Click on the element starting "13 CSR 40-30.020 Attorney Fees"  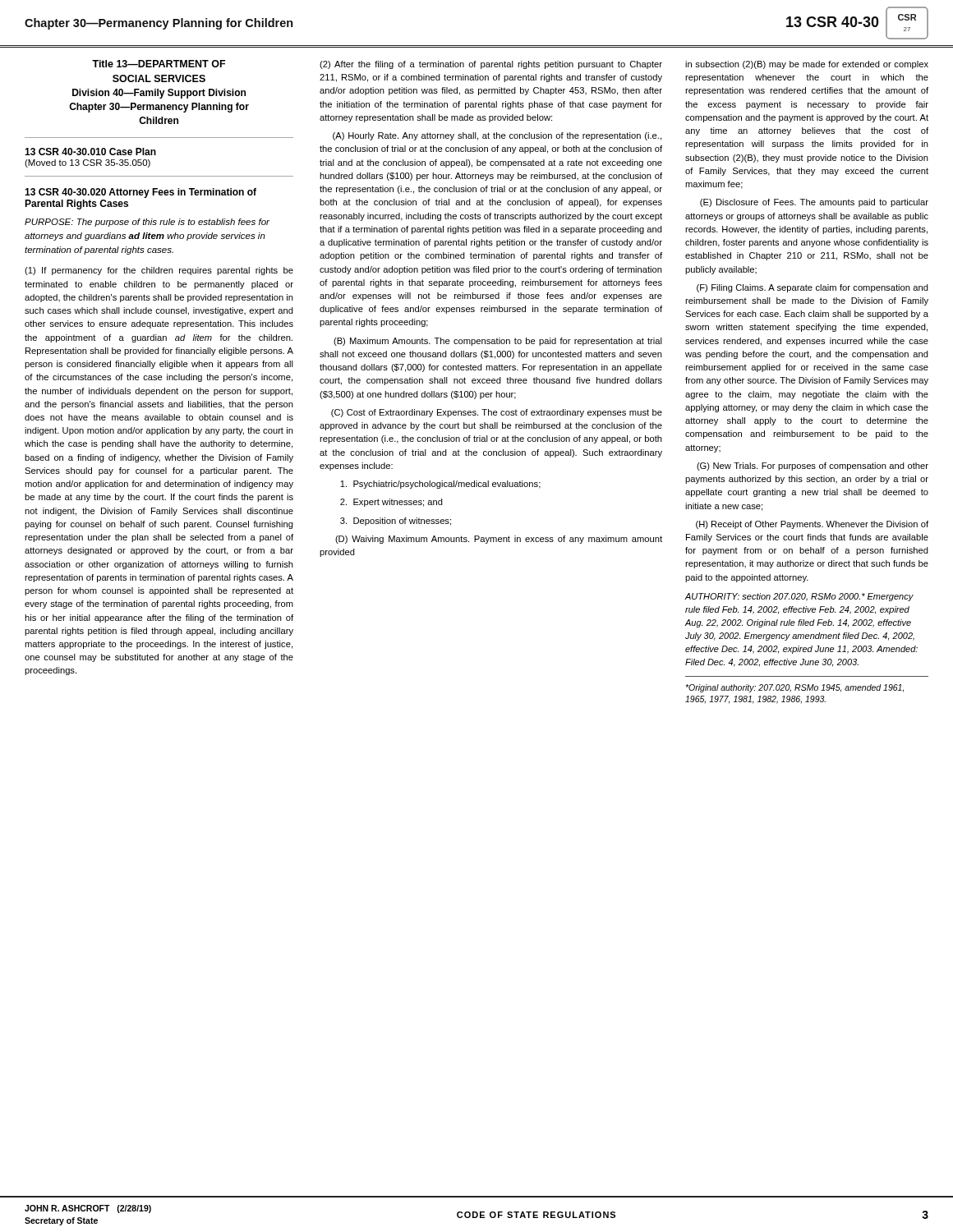click(x=141, y=198)
